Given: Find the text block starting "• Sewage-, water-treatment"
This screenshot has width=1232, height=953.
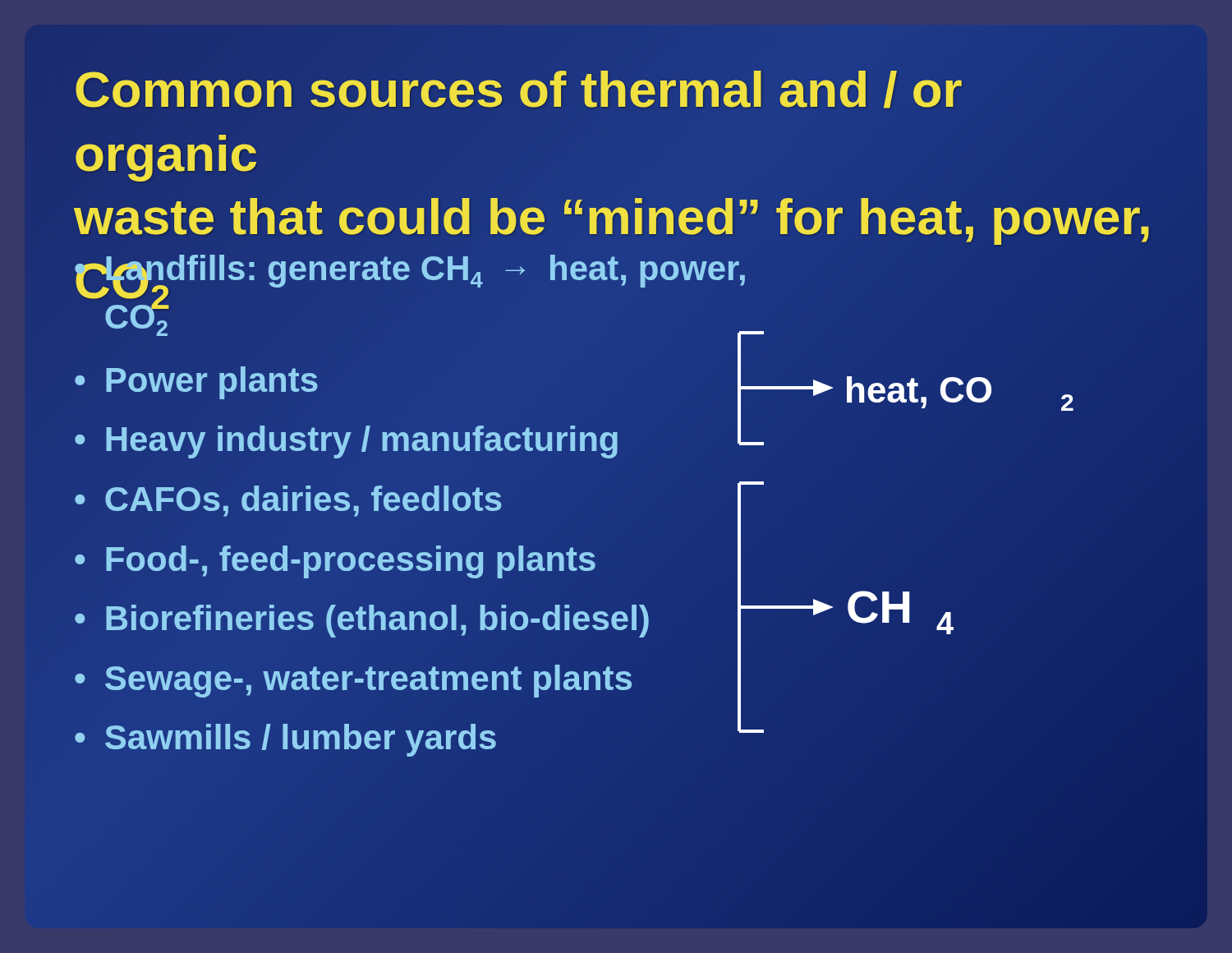Looking at the screenshot, I should [354, 679].
